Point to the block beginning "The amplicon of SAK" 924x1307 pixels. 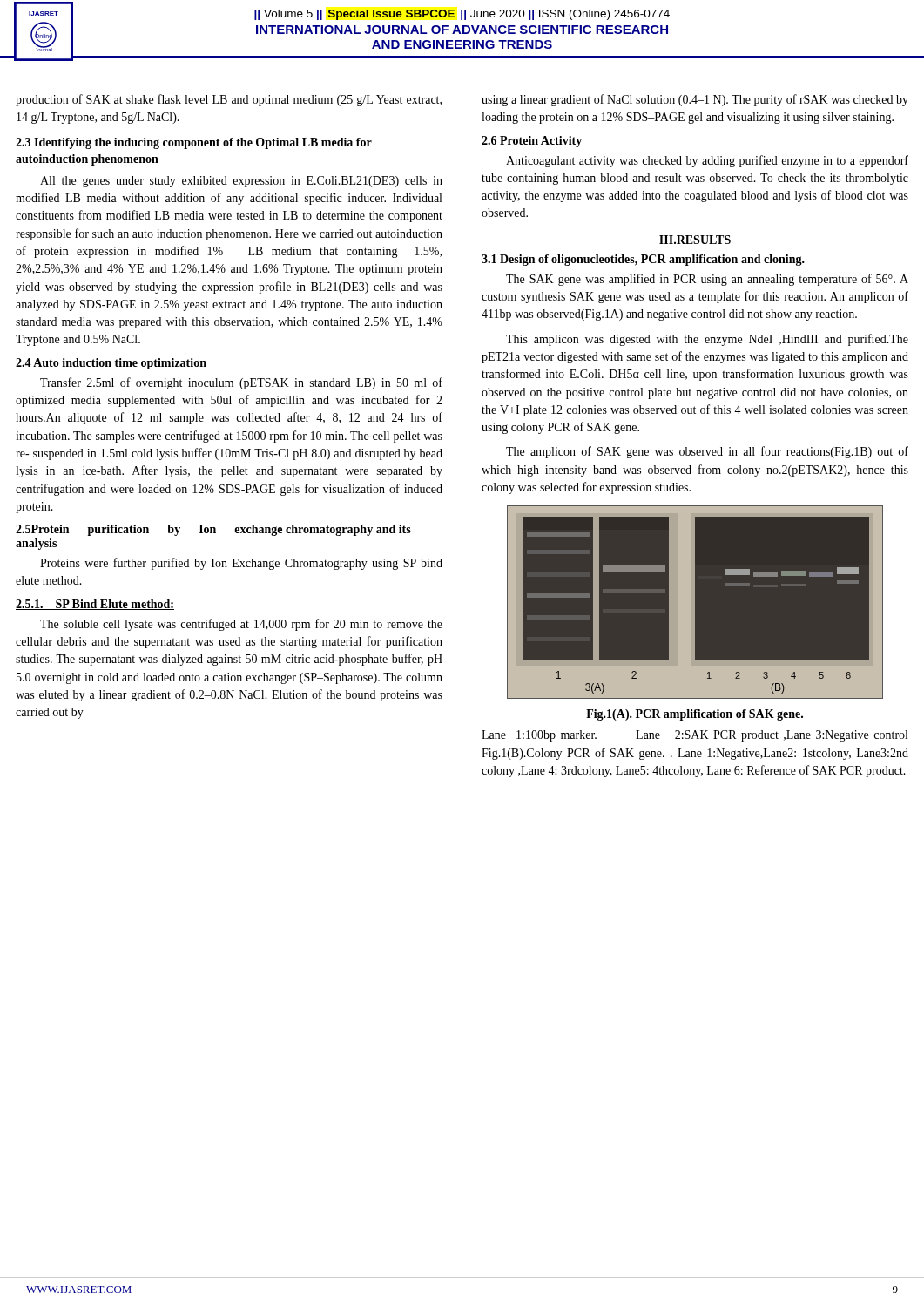click(x=695, y=470)
